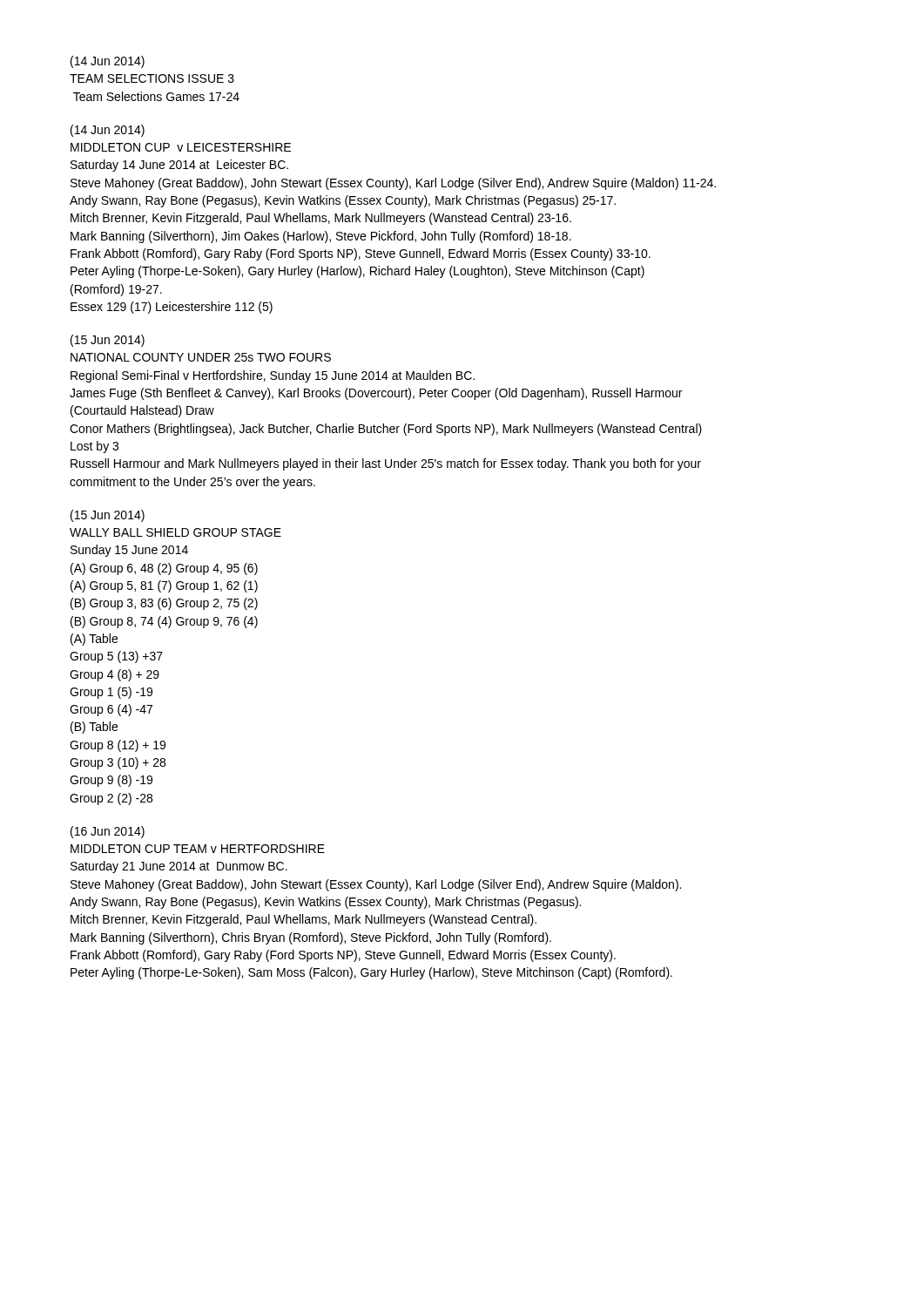The image size is (924, 1307).
Task: Select the text block that reads "(16 Jun 2014) MIDDLETON CUP TEAM"
Action: [x=462, y=902]
